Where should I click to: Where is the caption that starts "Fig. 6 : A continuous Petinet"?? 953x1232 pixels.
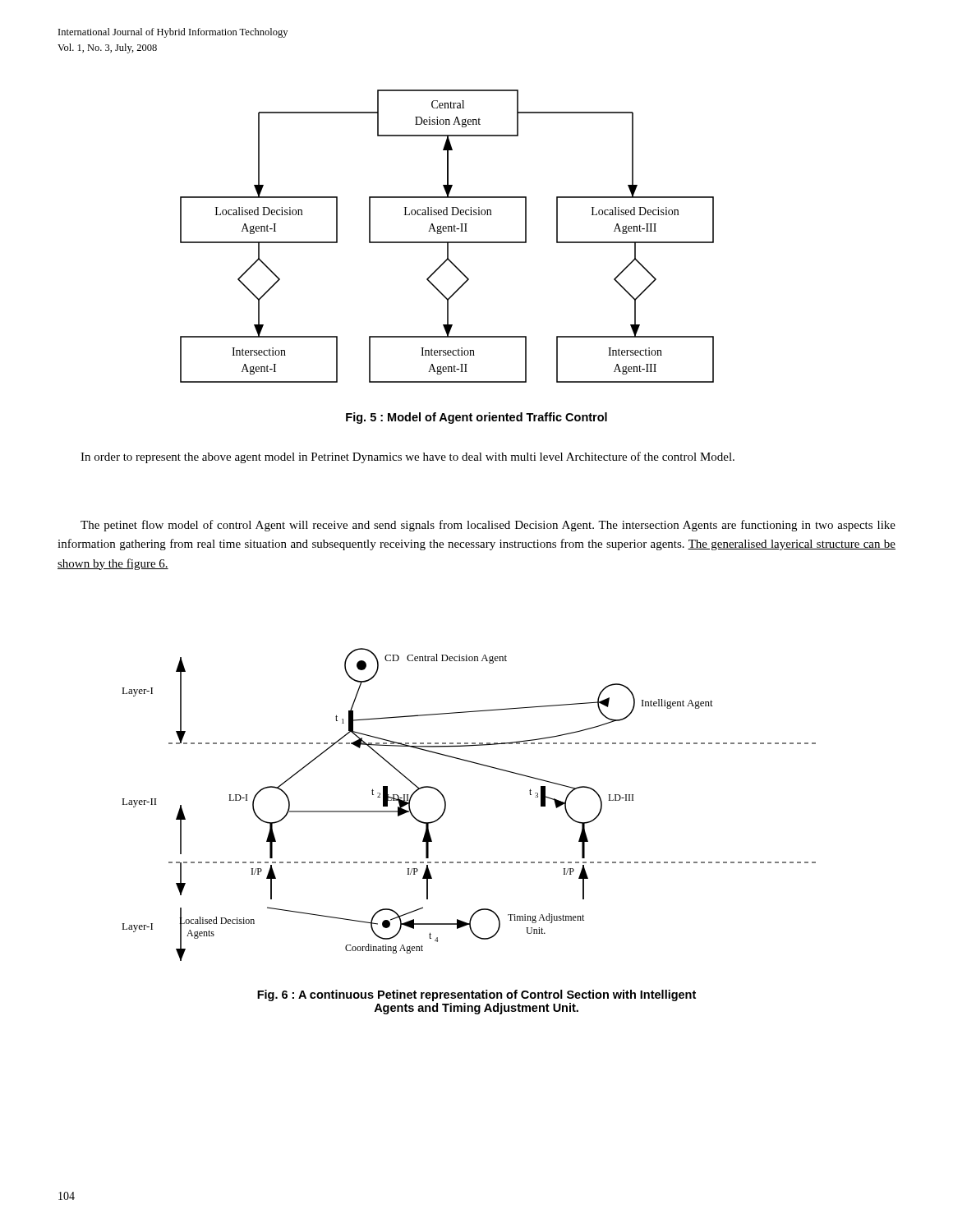(x=476, y=1001)
